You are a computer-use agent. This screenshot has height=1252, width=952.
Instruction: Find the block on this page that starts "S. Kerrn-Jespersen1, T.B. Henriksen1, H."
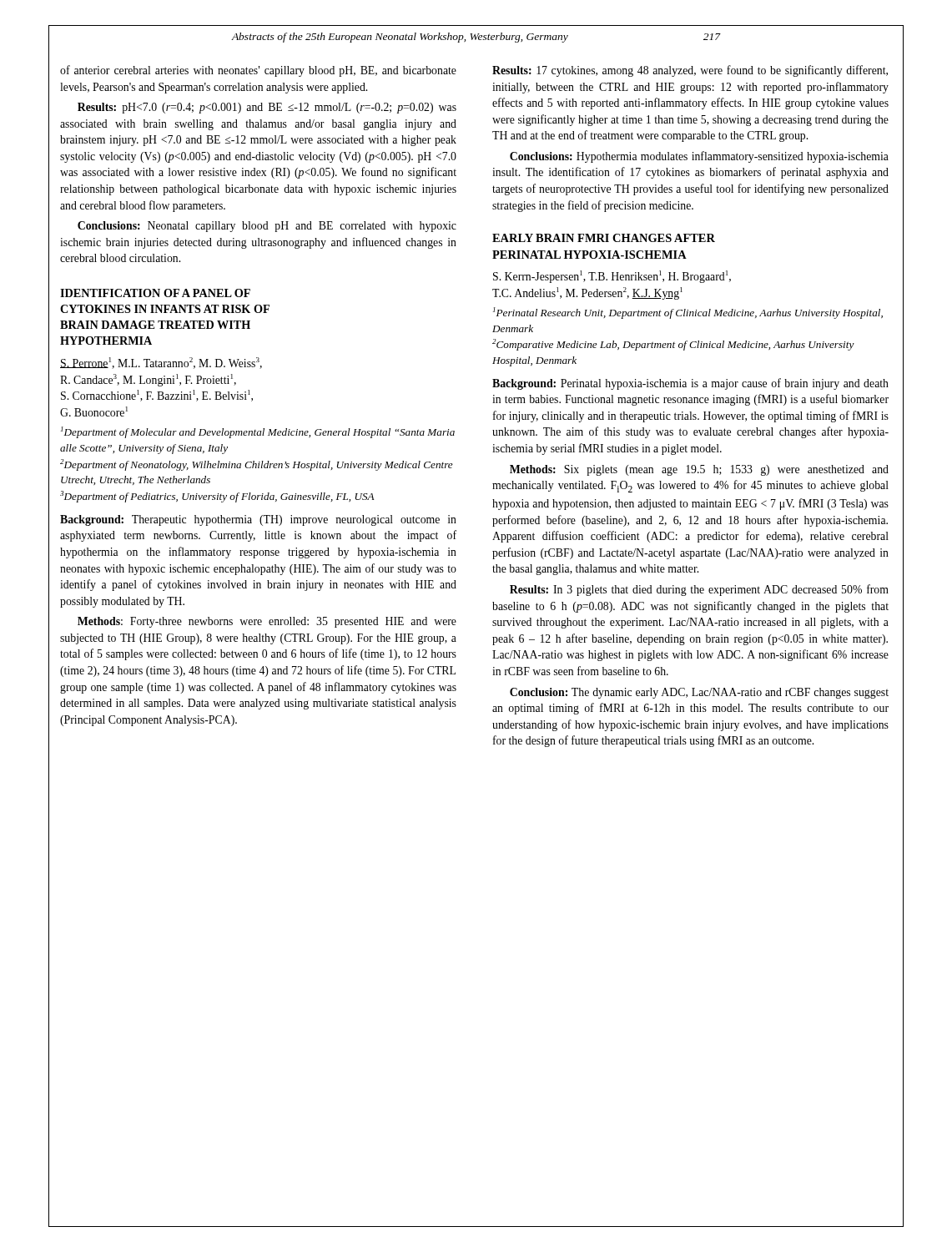(612, 284)
